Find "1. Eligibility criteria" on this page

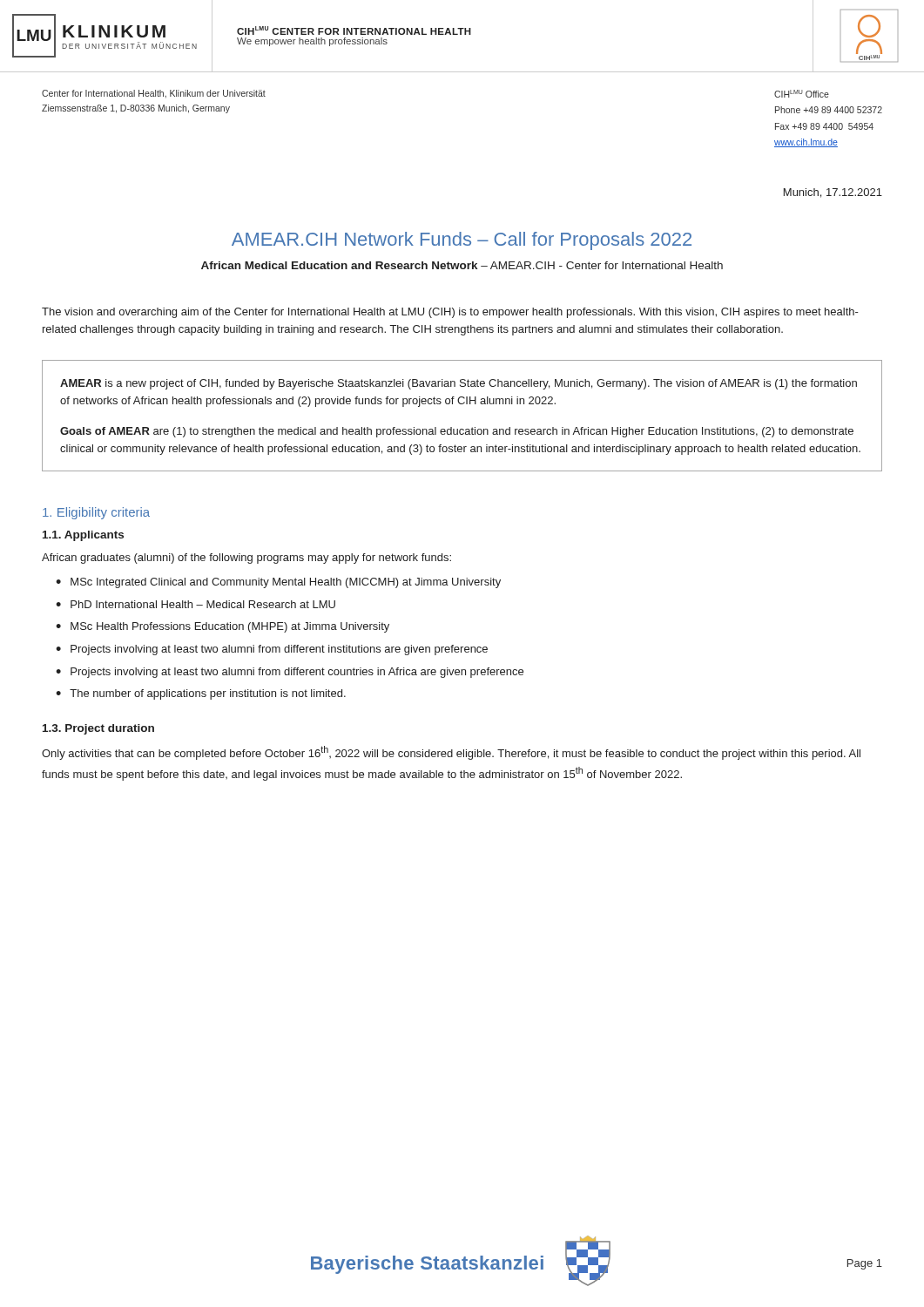click(x=96, y=512)
